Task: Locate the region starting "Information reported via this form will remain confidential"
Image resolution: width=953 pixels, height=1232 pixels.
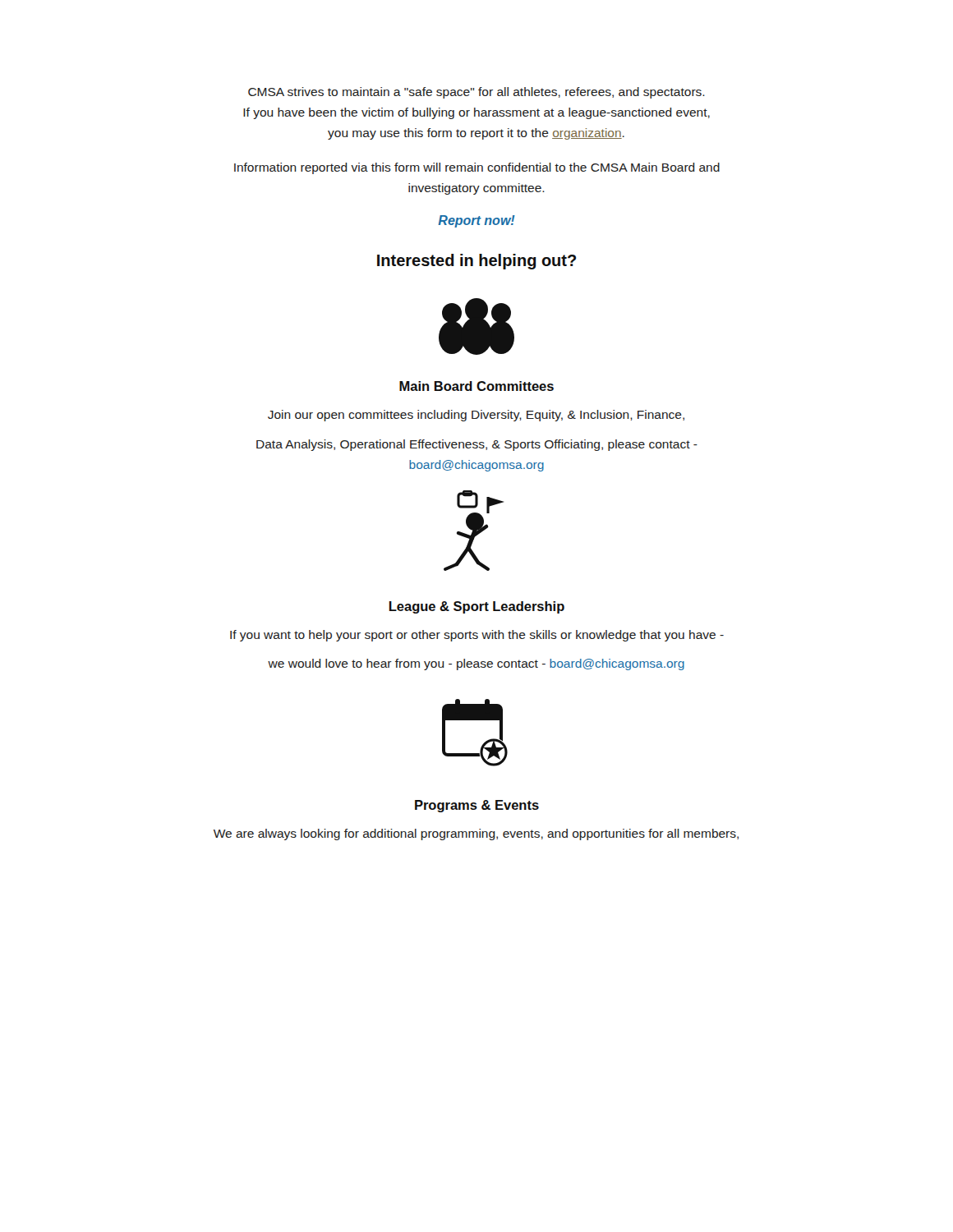Action: point(476,178)
